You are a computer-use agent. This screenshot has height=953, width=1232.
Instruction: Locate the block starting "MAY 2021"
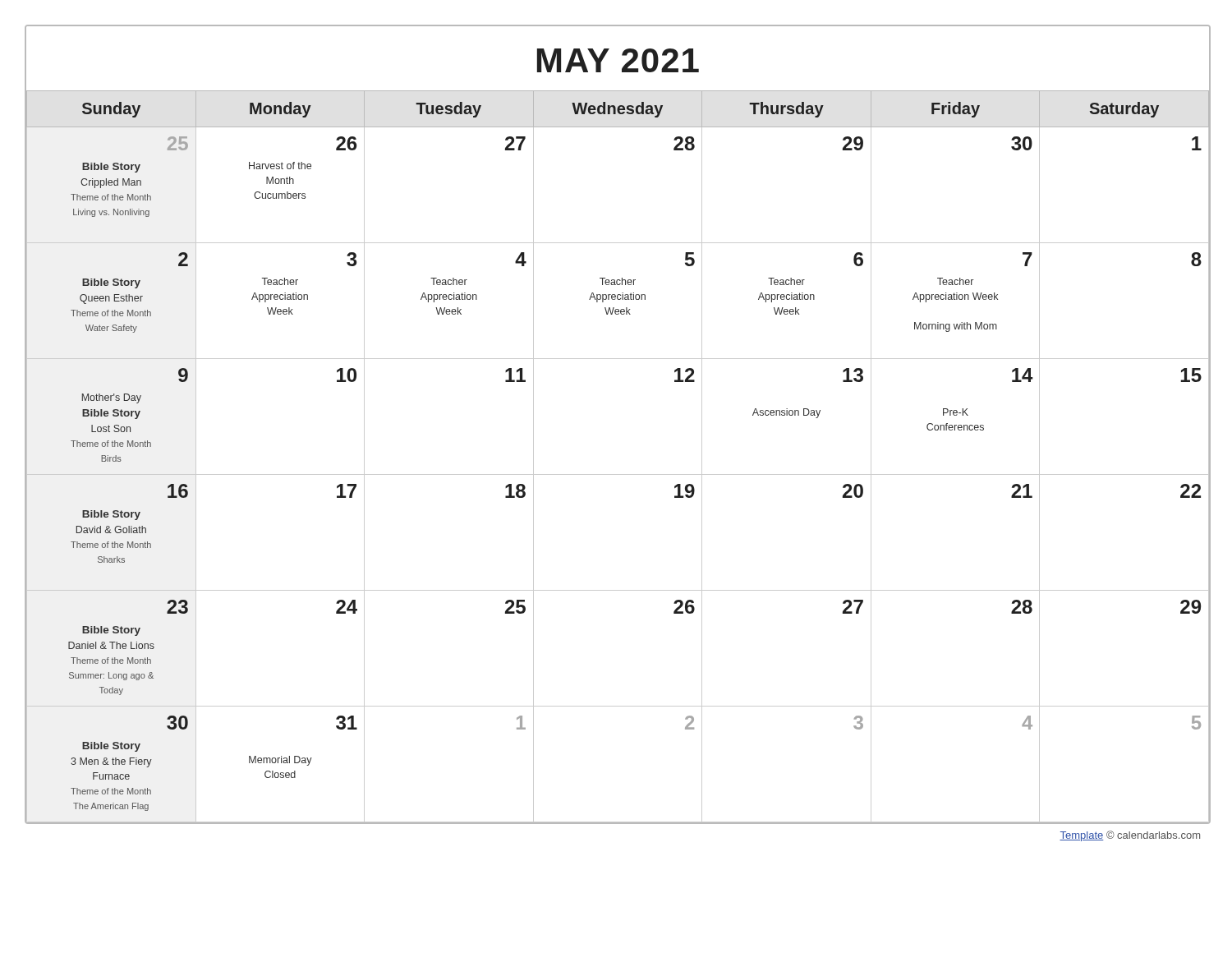(x=618, y=60)
